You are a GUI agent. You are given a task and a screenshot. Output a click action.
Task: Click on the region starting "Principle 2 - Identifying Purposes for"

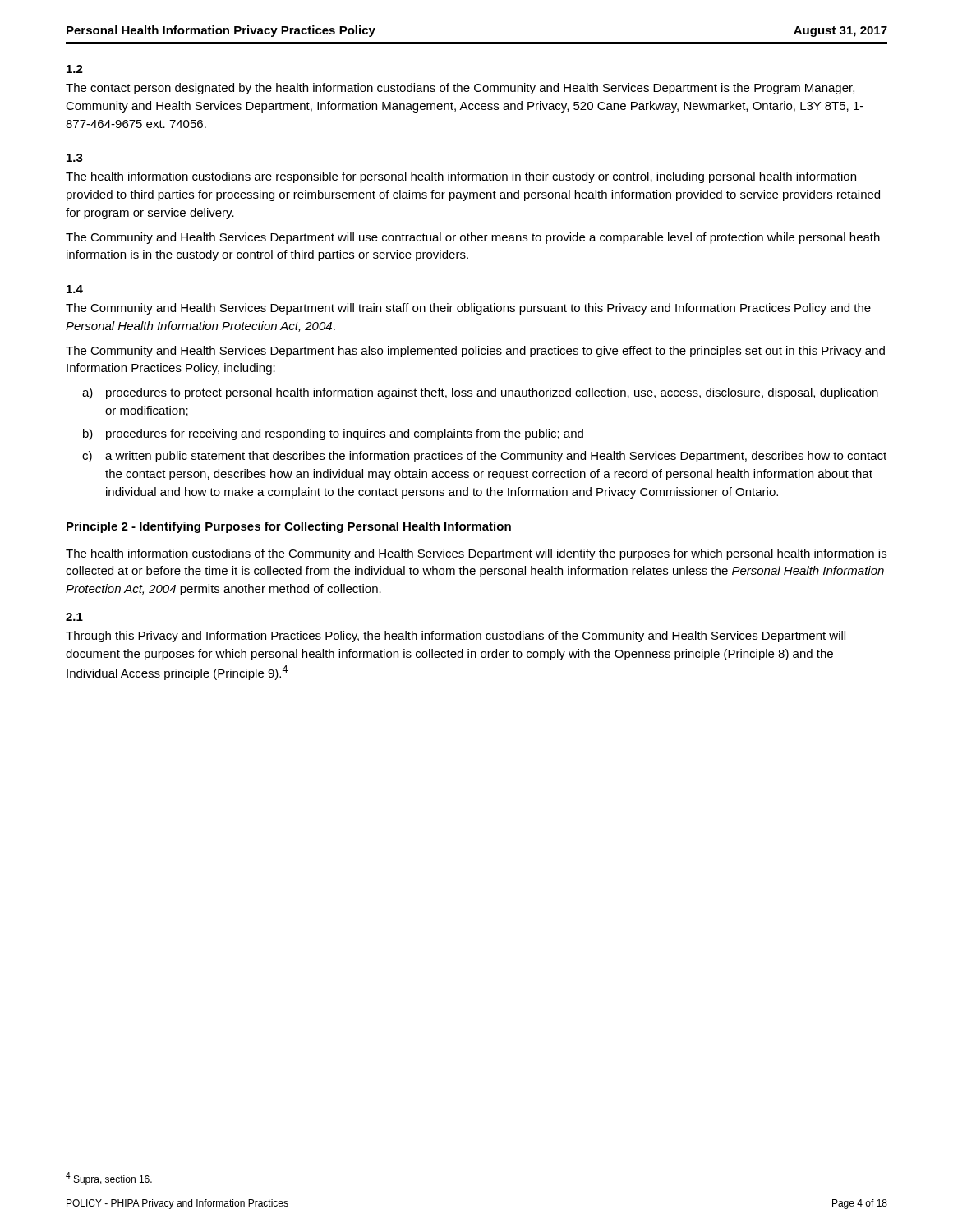289,526
